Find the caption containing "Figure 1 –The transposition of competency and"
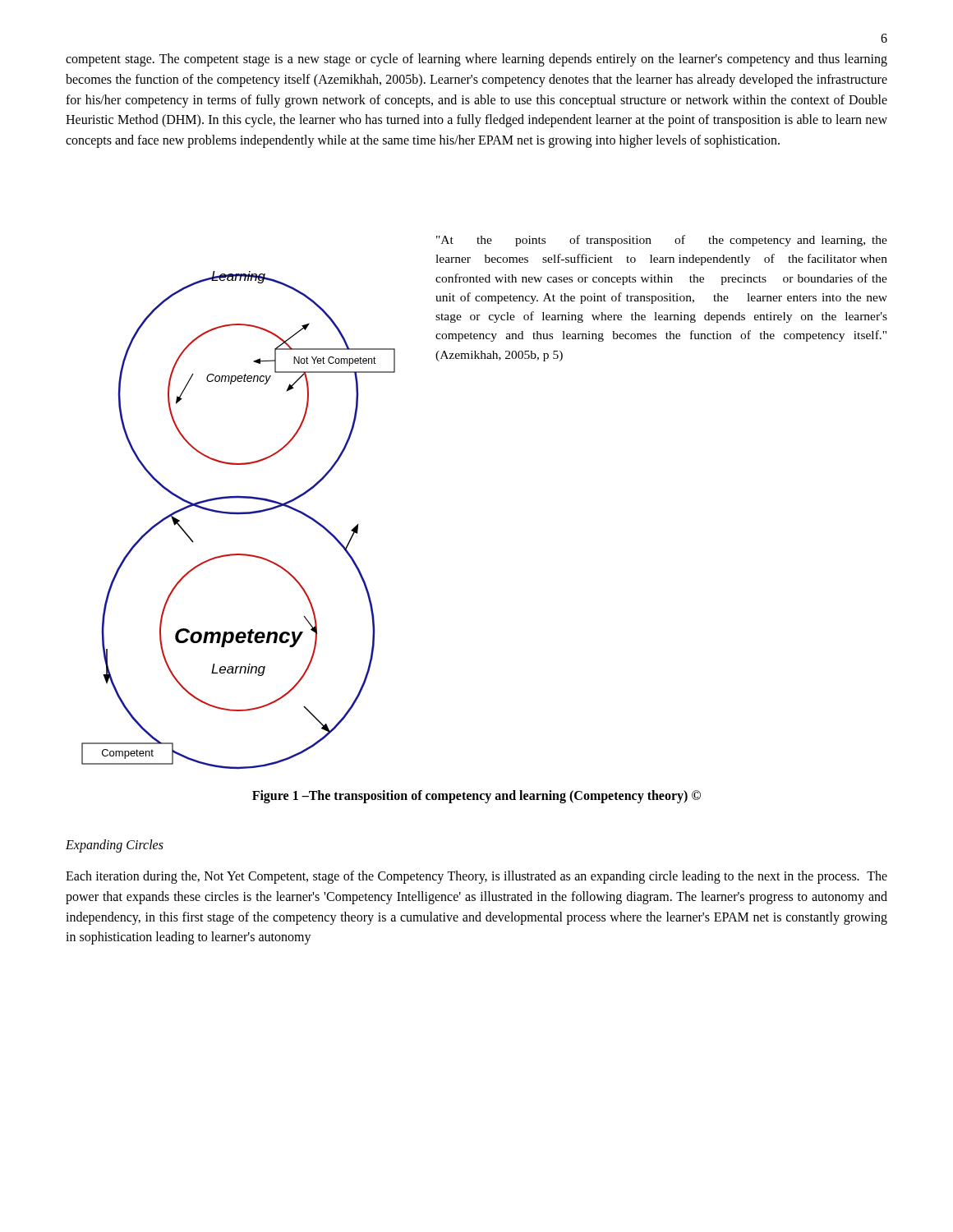Image resolution: width=953 pixels, height=1232 pixels. tap(476, 795)
